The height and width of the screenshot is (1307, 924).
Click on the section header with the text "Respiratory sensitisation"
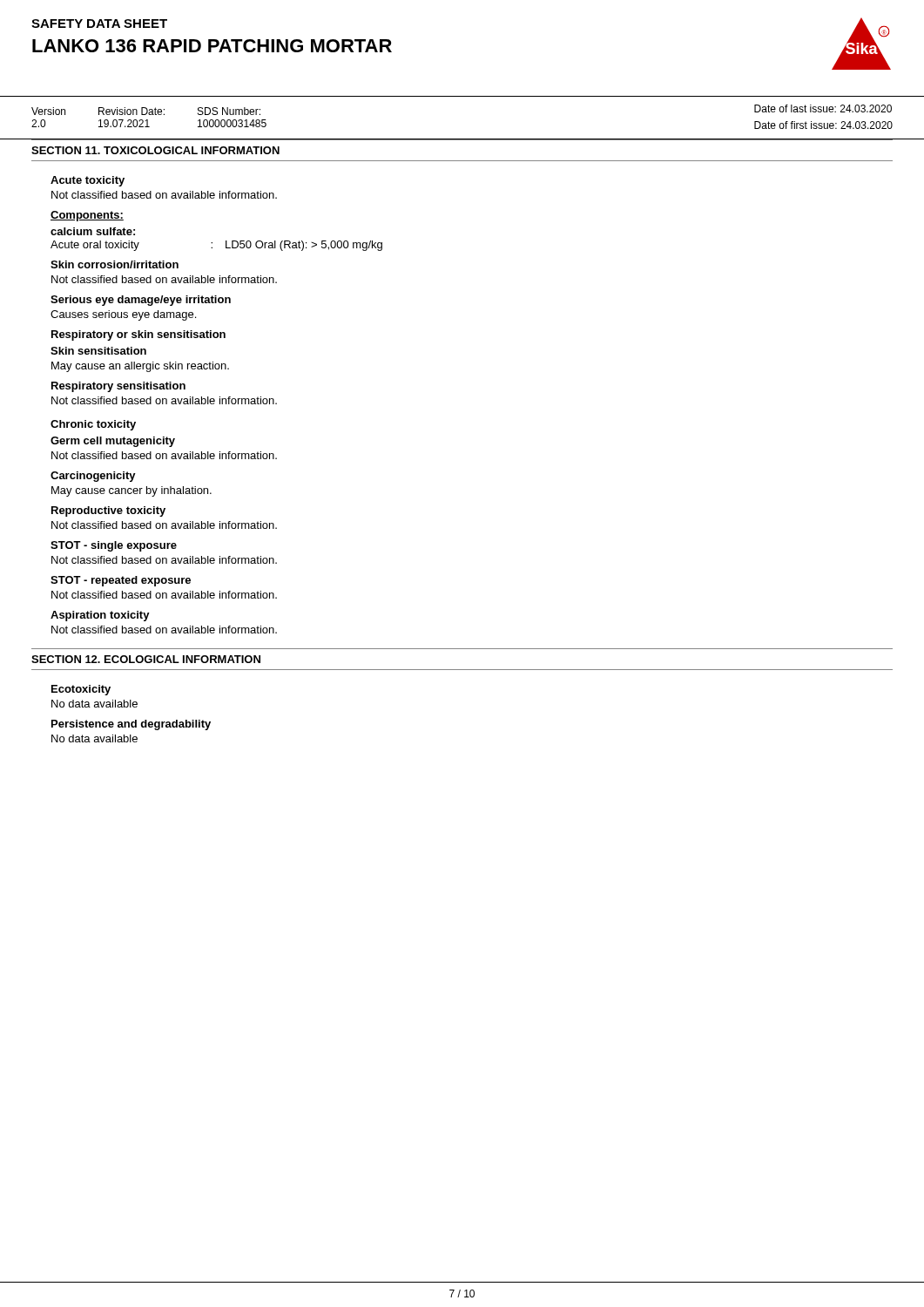tap(118, 386)
